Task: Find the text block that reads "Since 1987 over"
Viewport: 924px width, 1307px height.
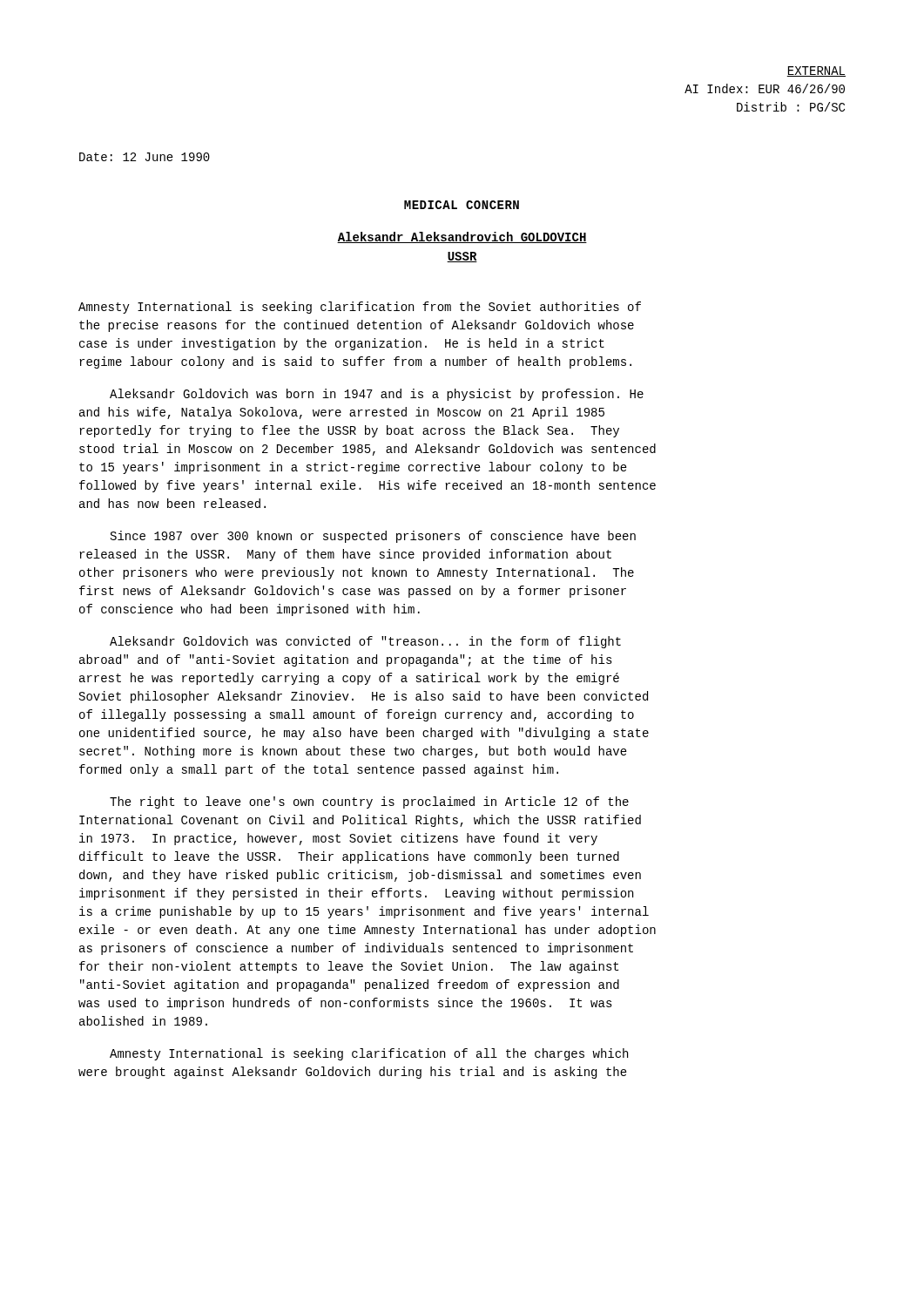Action: (357, 573)
